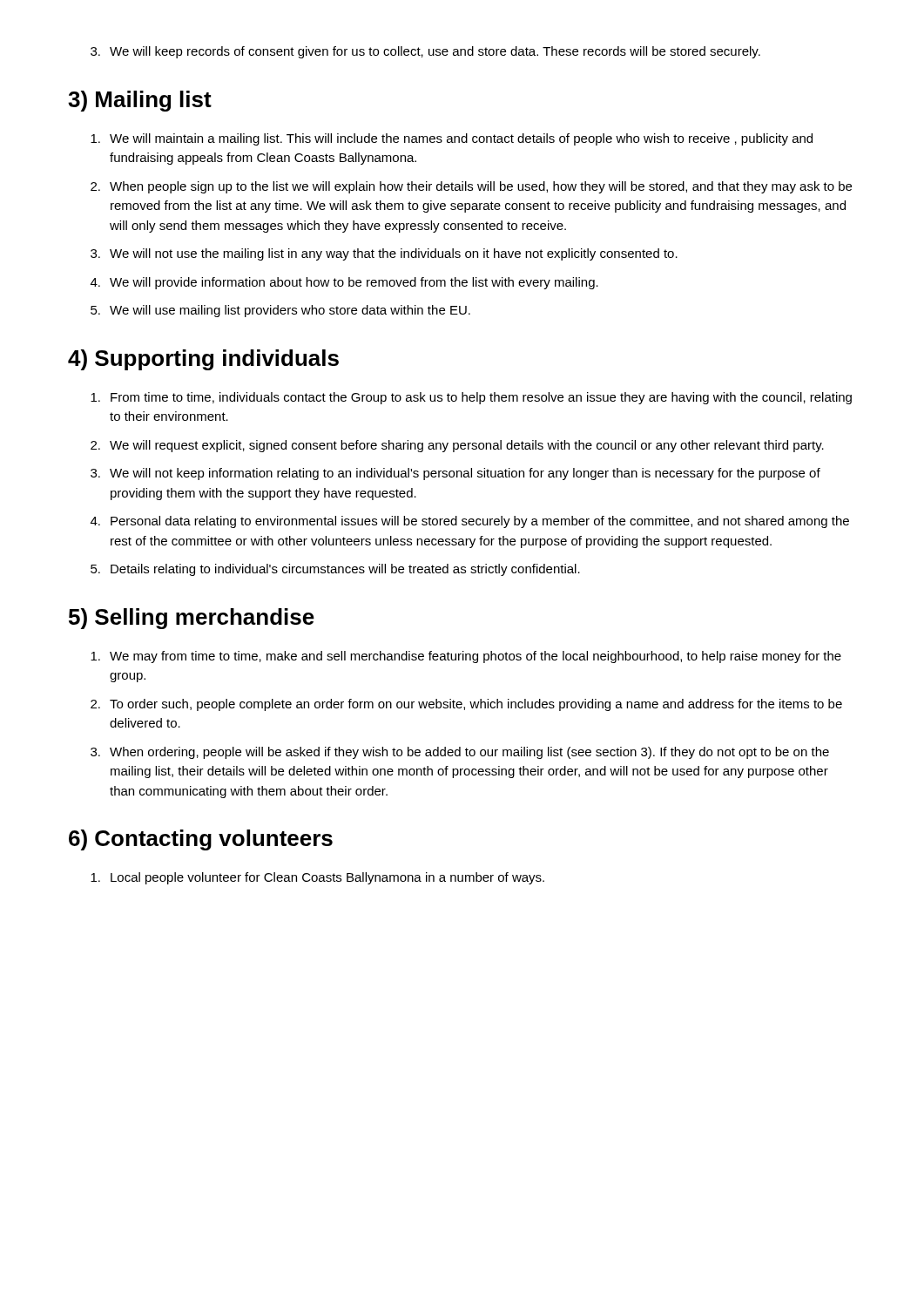Click on the list item that says "4. Personal data relating to environmental issues"
The width and height of the screenshot is (924, 1307).
pyautogui.click(x=462, y=531)
